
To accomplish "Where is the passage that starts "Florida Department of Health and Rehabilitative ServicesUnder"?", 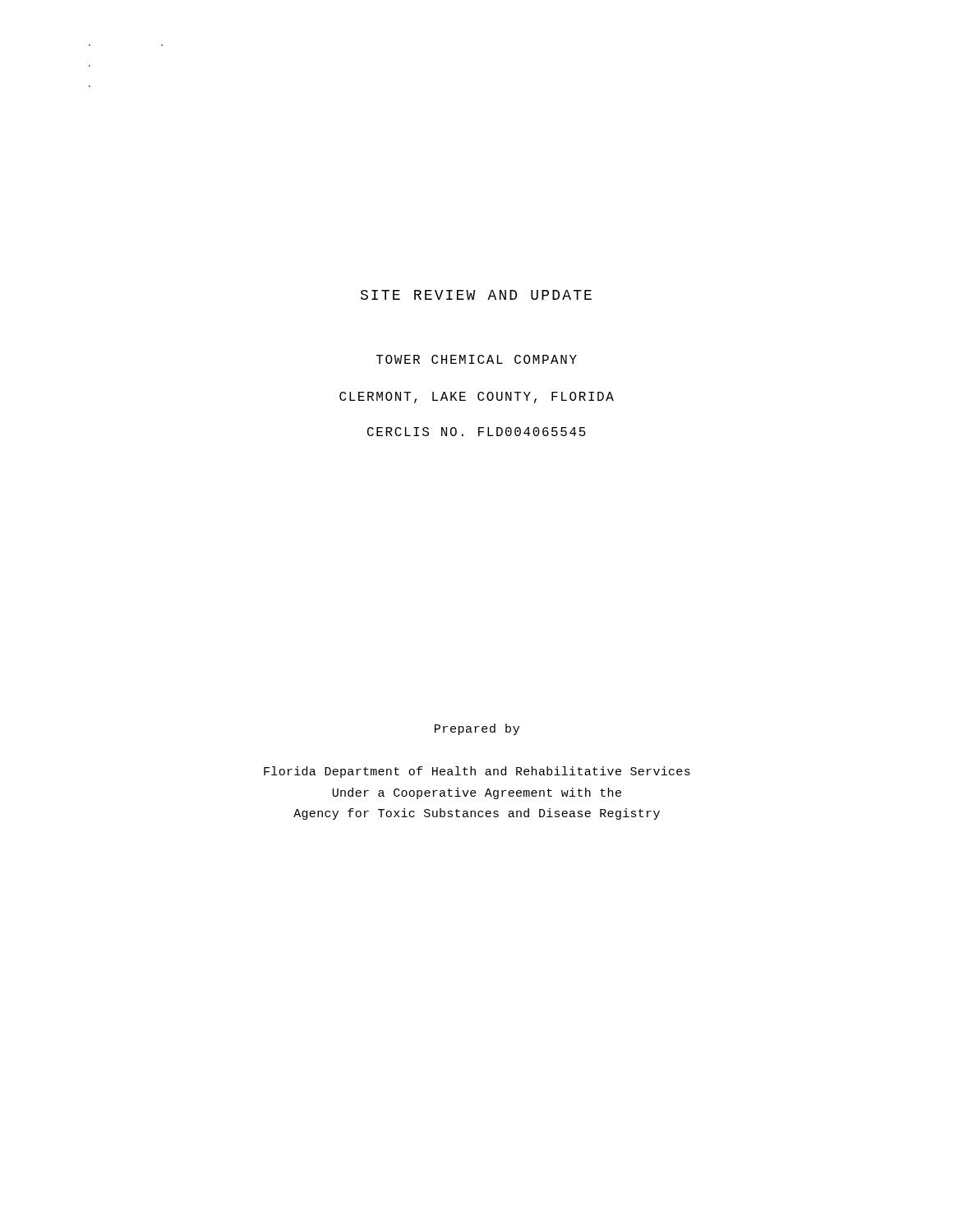I will point(477,793).
